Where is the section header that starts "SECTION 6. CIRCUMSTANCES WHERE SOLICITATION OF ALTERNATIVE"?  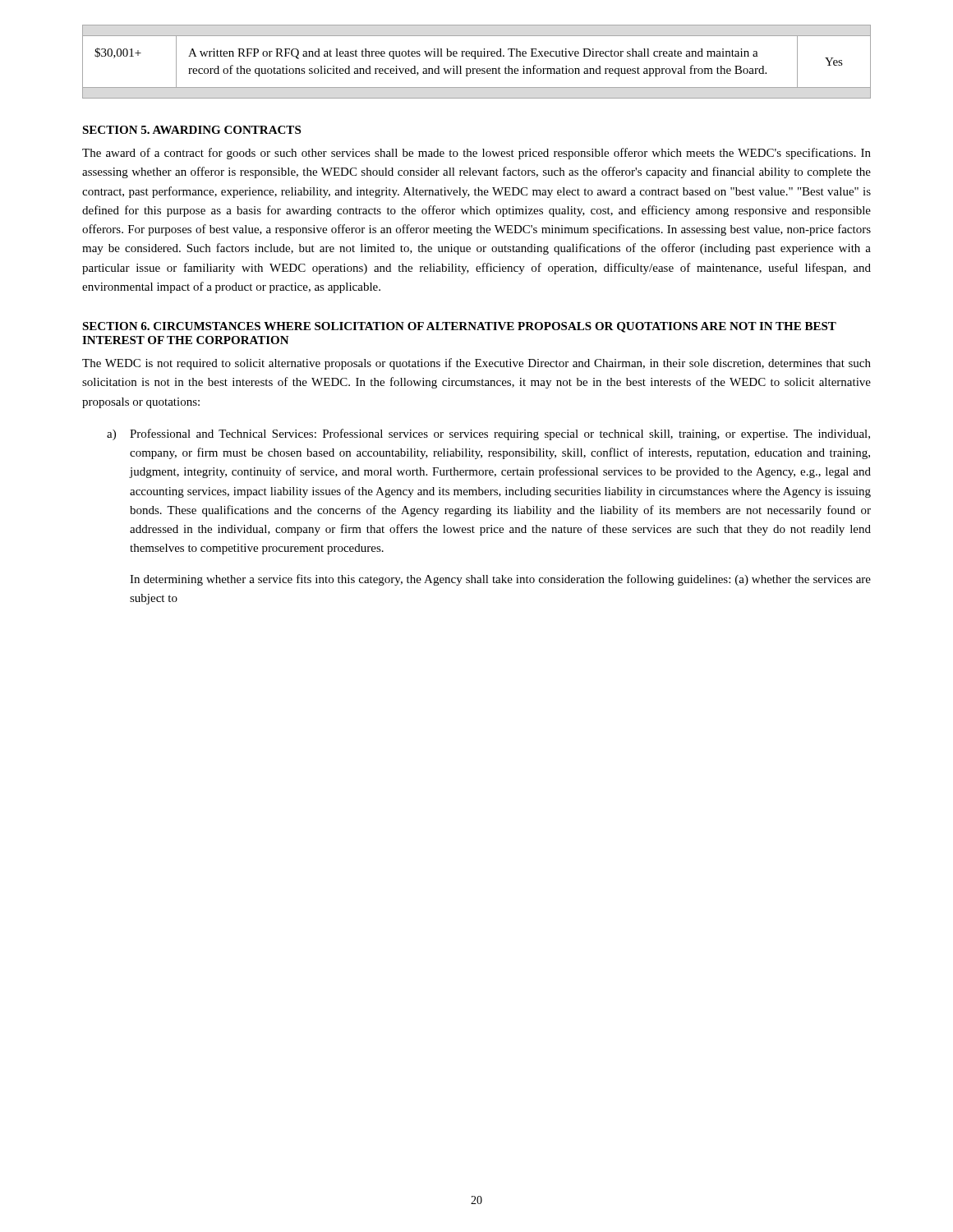pyautogui.click(x=459, y=333)
